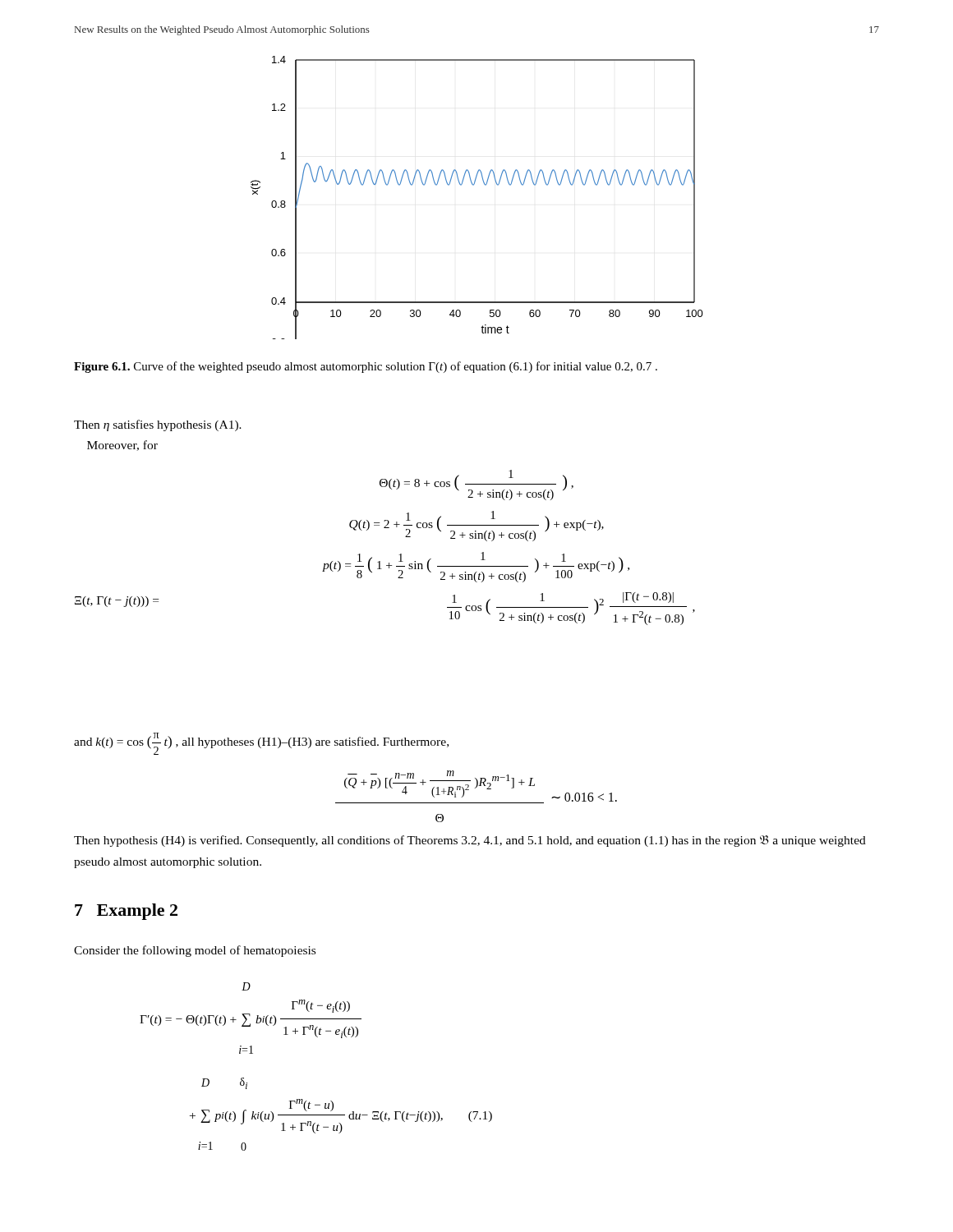Find "Consider the following model of hematopoiesis" on this page
Screen dimensions: 1232x953
point(195,950)
